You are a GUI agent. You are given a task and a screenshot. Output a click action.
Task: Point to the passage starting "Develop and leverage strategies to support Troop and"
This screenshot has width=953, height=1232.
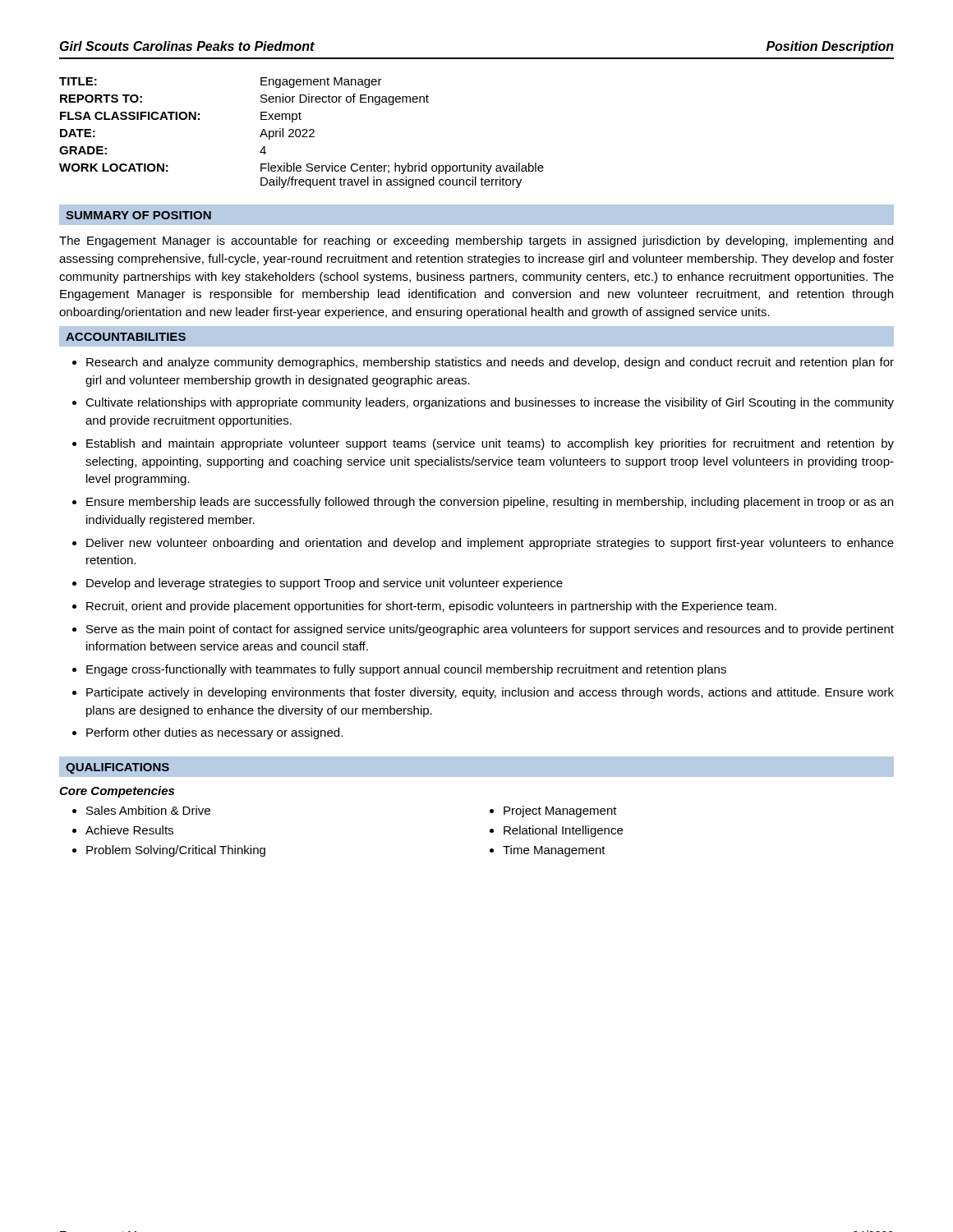pos(324,583)
